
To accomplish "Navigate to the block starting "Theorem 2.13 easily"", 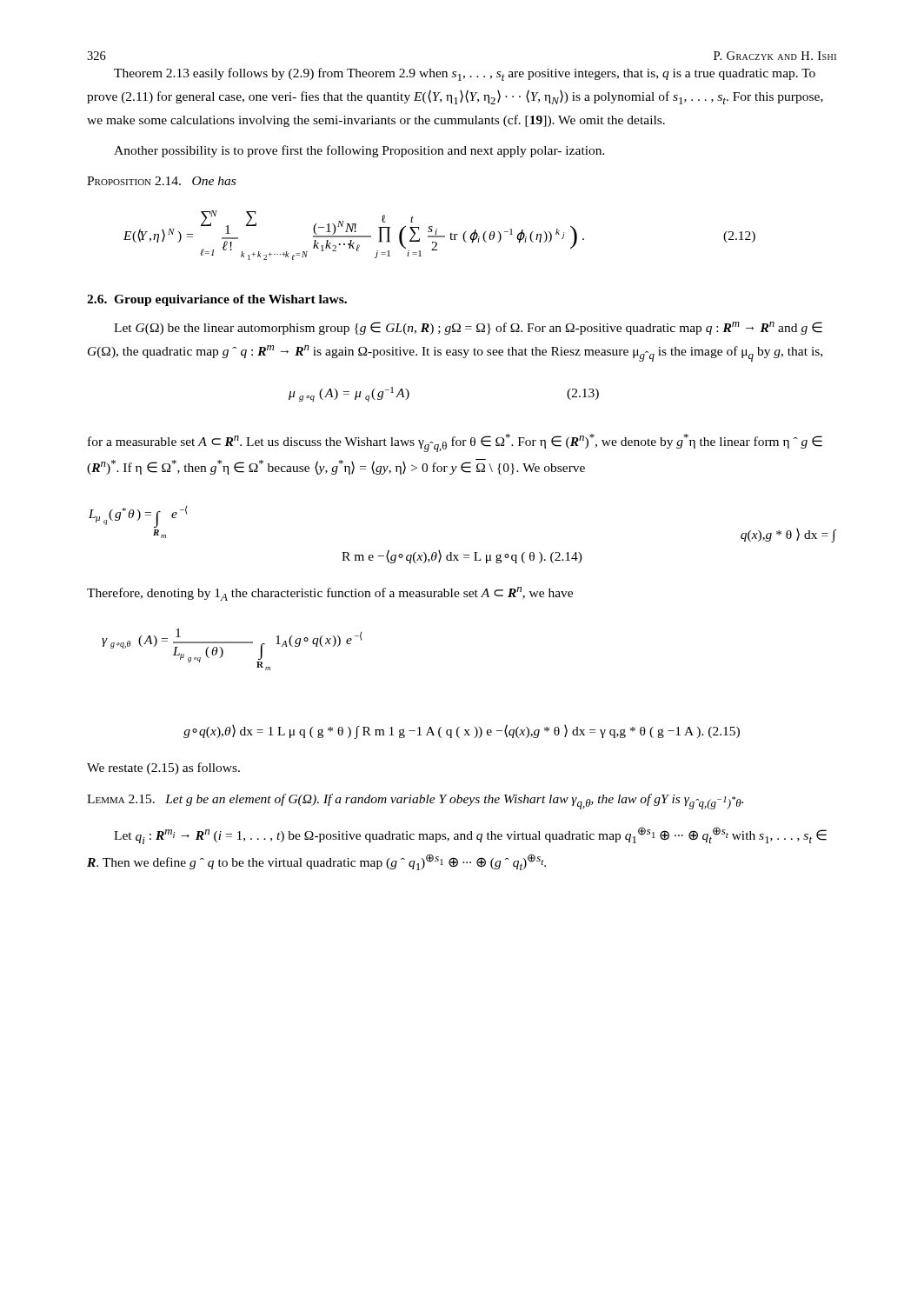I will (x=462, y=97).
